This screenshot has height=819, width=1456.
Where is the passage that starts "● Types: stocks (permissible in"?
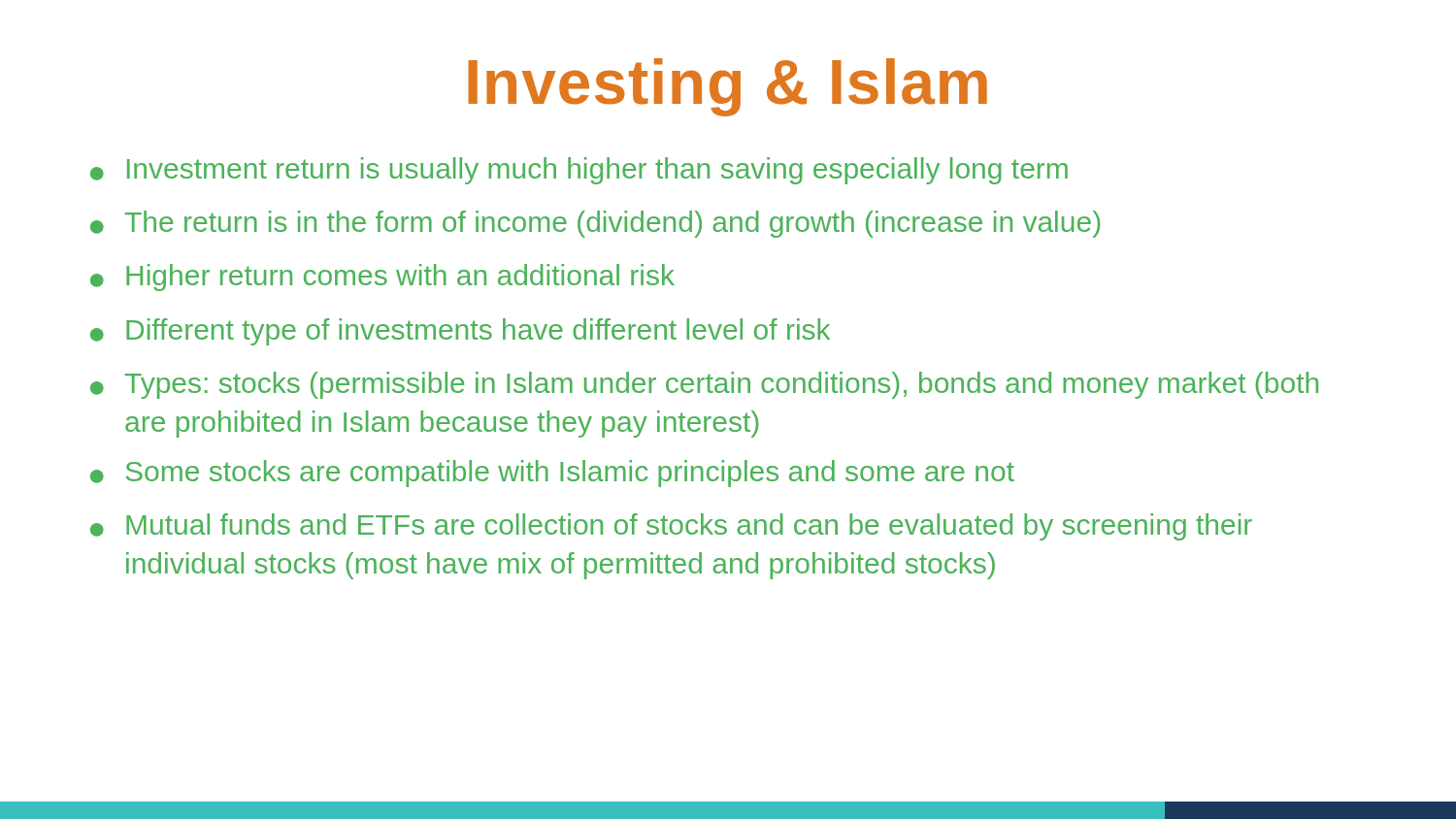pos(728,403)
